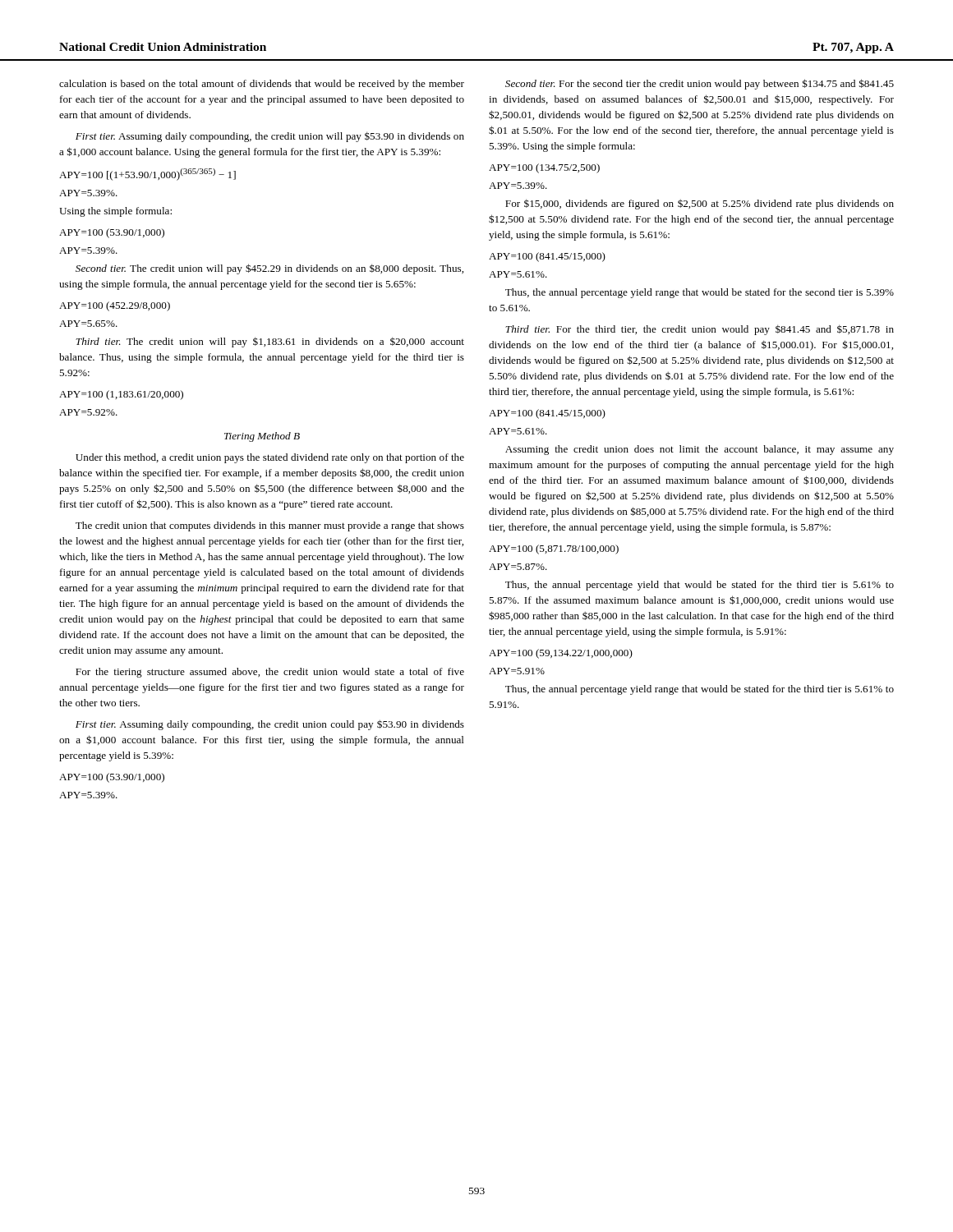The height and width of the screenshot is (1232, 953).
Task: Point to the block beginning "For the tiering structure assumed above, the"
Action: (x=262, y=687)
